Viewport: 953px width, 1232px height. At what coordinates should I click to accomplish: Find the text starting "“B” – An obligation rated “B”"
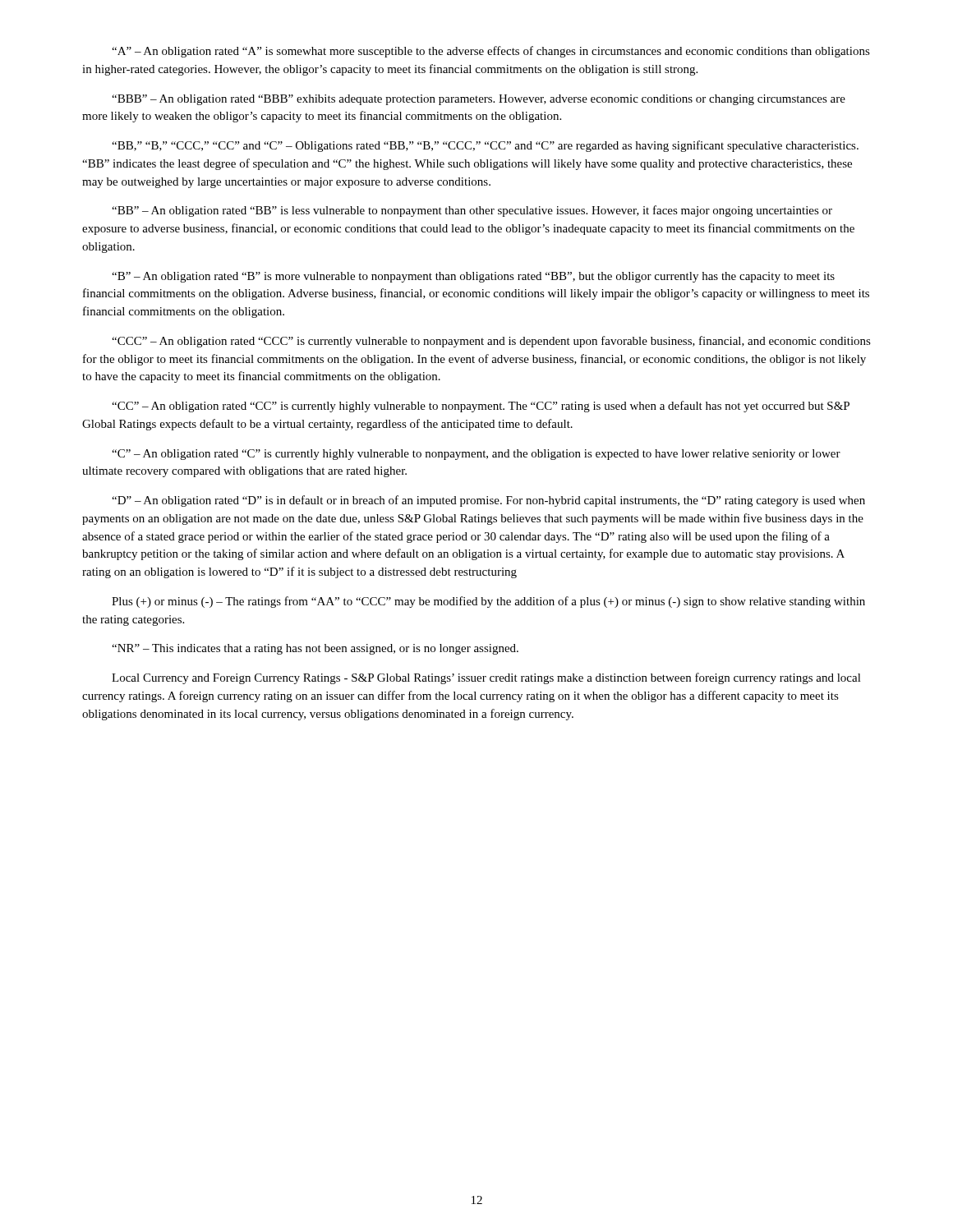tap(476, 293)
